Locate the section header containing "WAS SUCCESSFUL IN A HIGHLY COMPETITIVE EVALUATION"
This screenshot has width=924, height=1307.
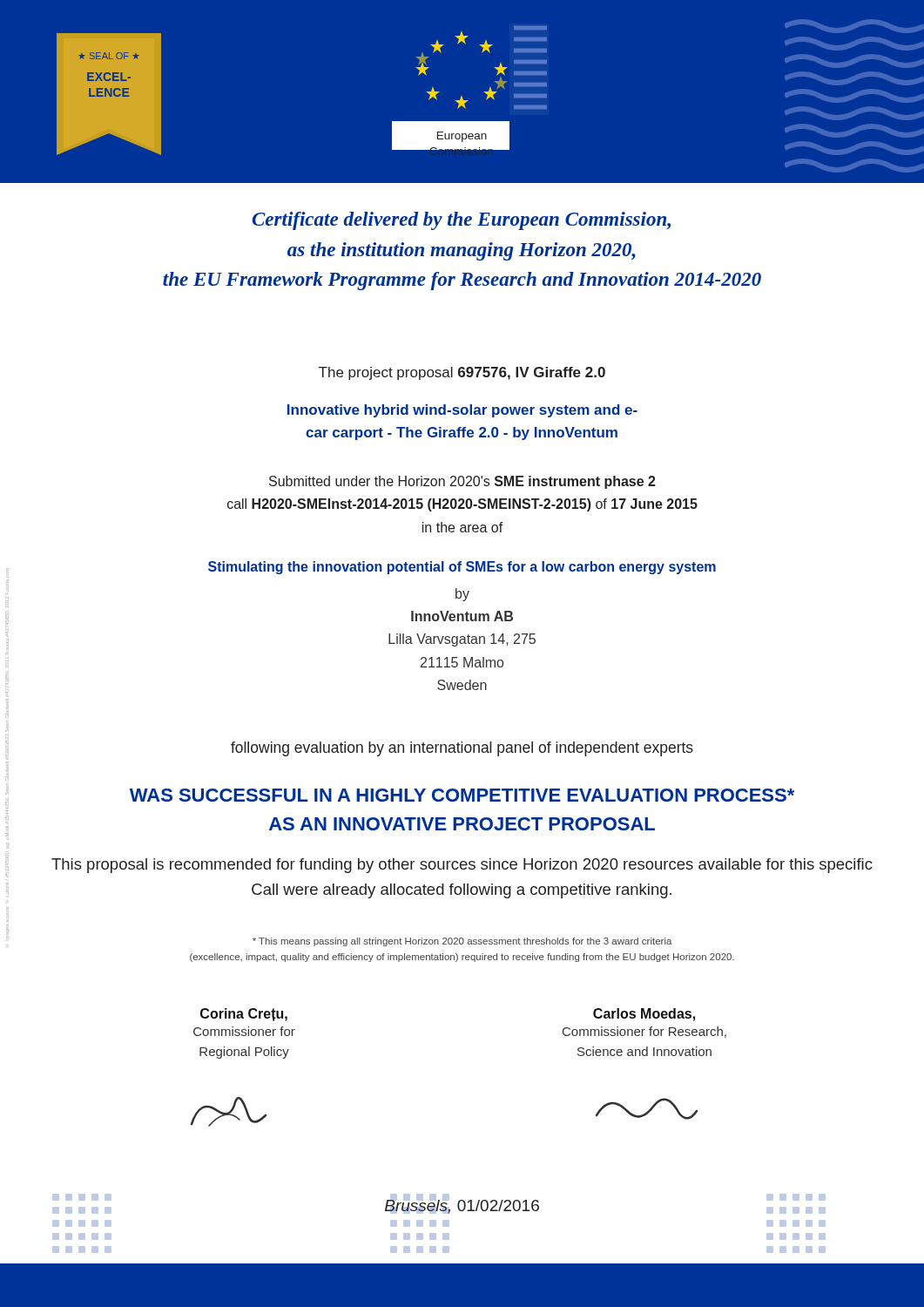coord(462,809)
